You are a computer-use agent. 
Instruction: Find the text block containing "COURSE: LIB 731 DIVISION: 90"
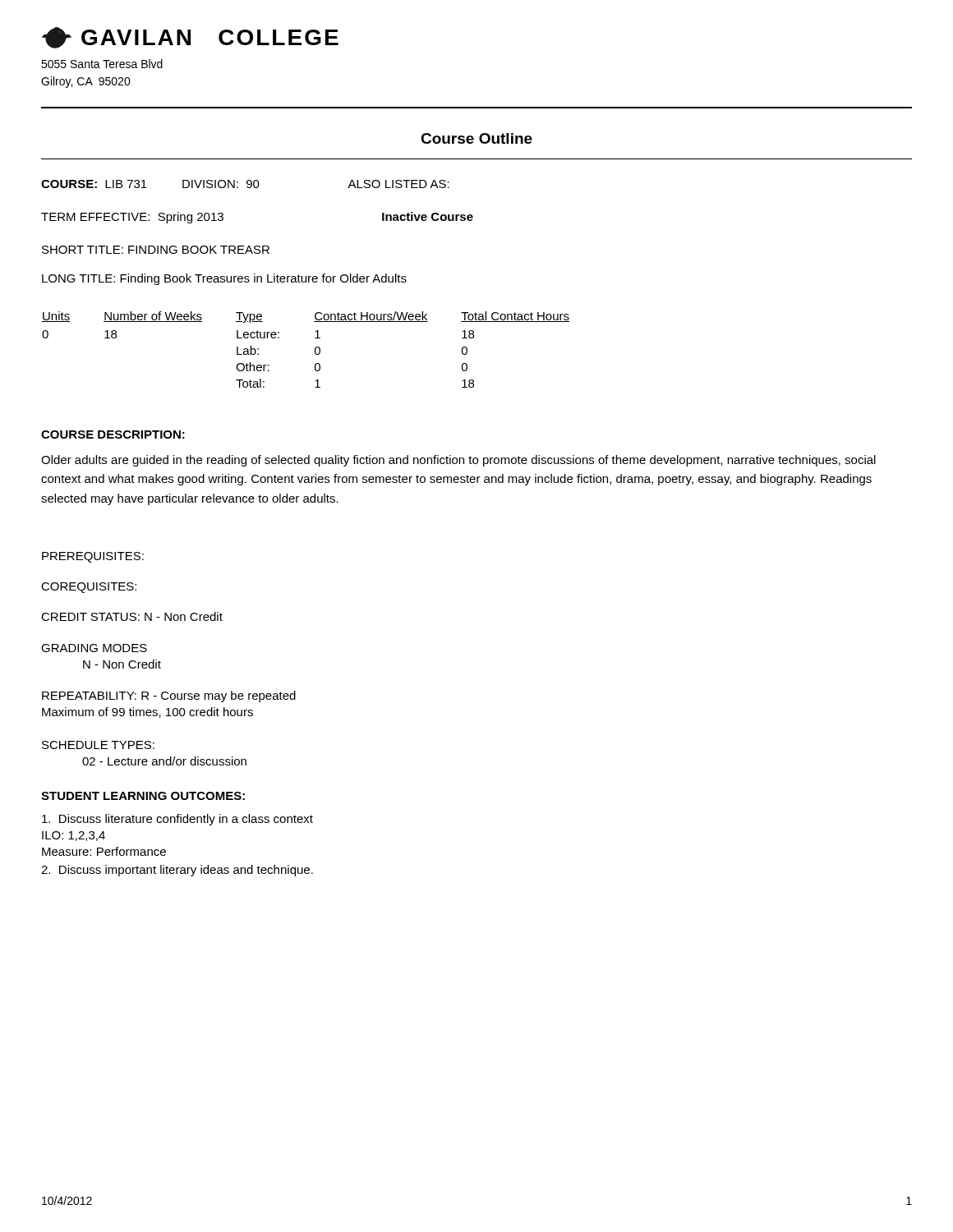[x=245, y=184]
